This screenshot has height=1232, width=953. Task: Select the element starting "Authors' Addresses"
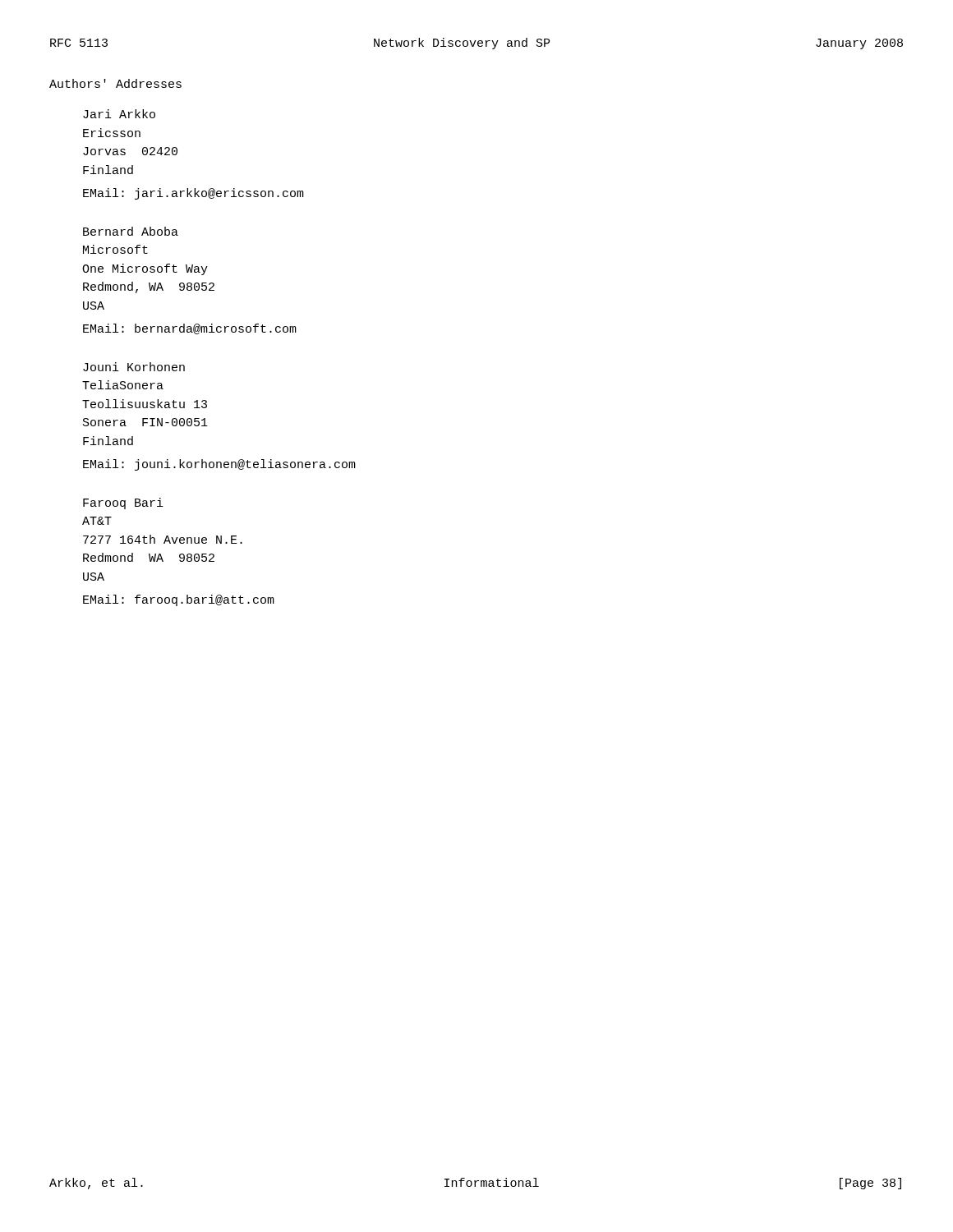click(x=116, y=85)
